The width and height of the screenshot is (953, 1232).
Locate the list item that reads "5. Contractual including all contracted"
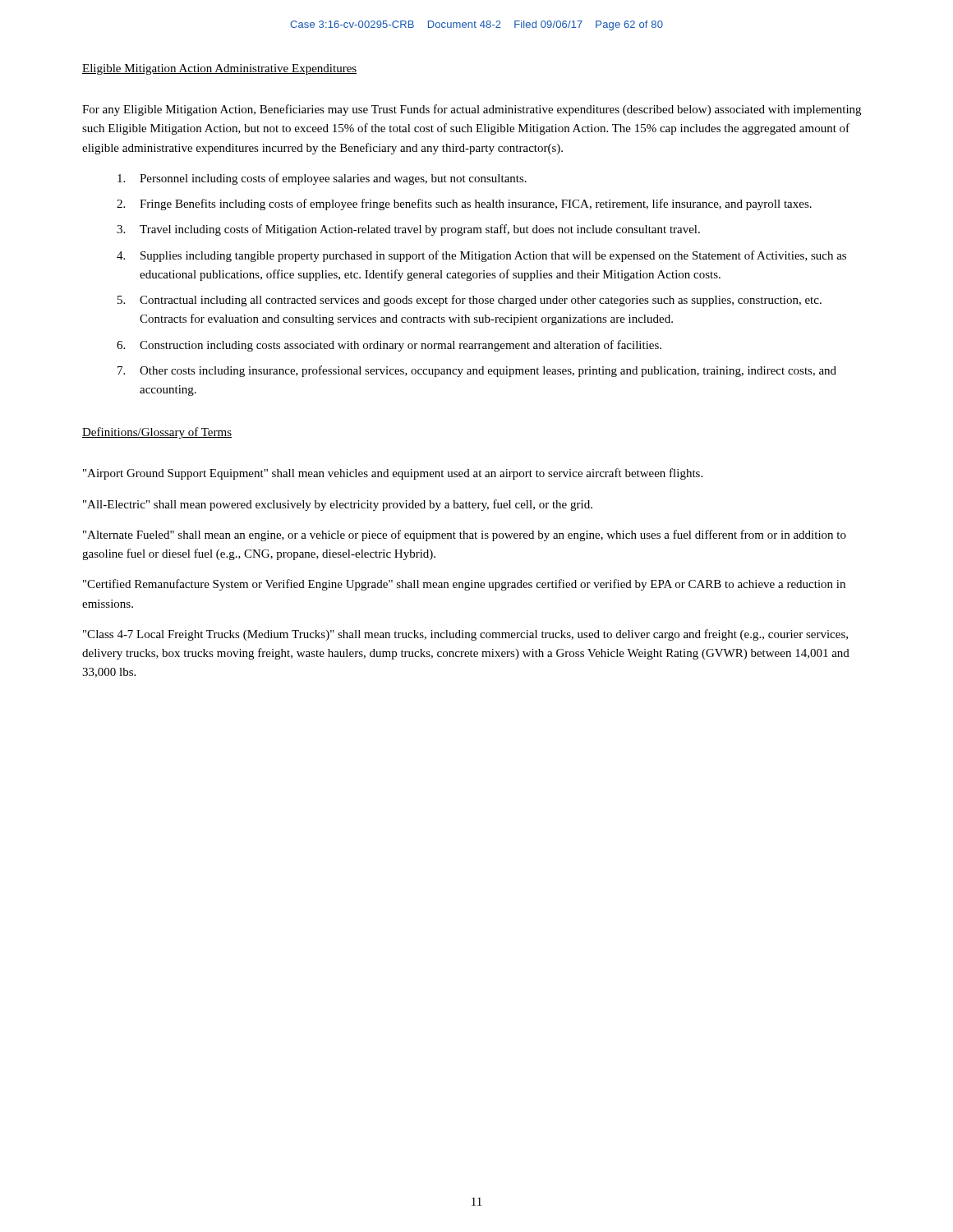(494, 310)
